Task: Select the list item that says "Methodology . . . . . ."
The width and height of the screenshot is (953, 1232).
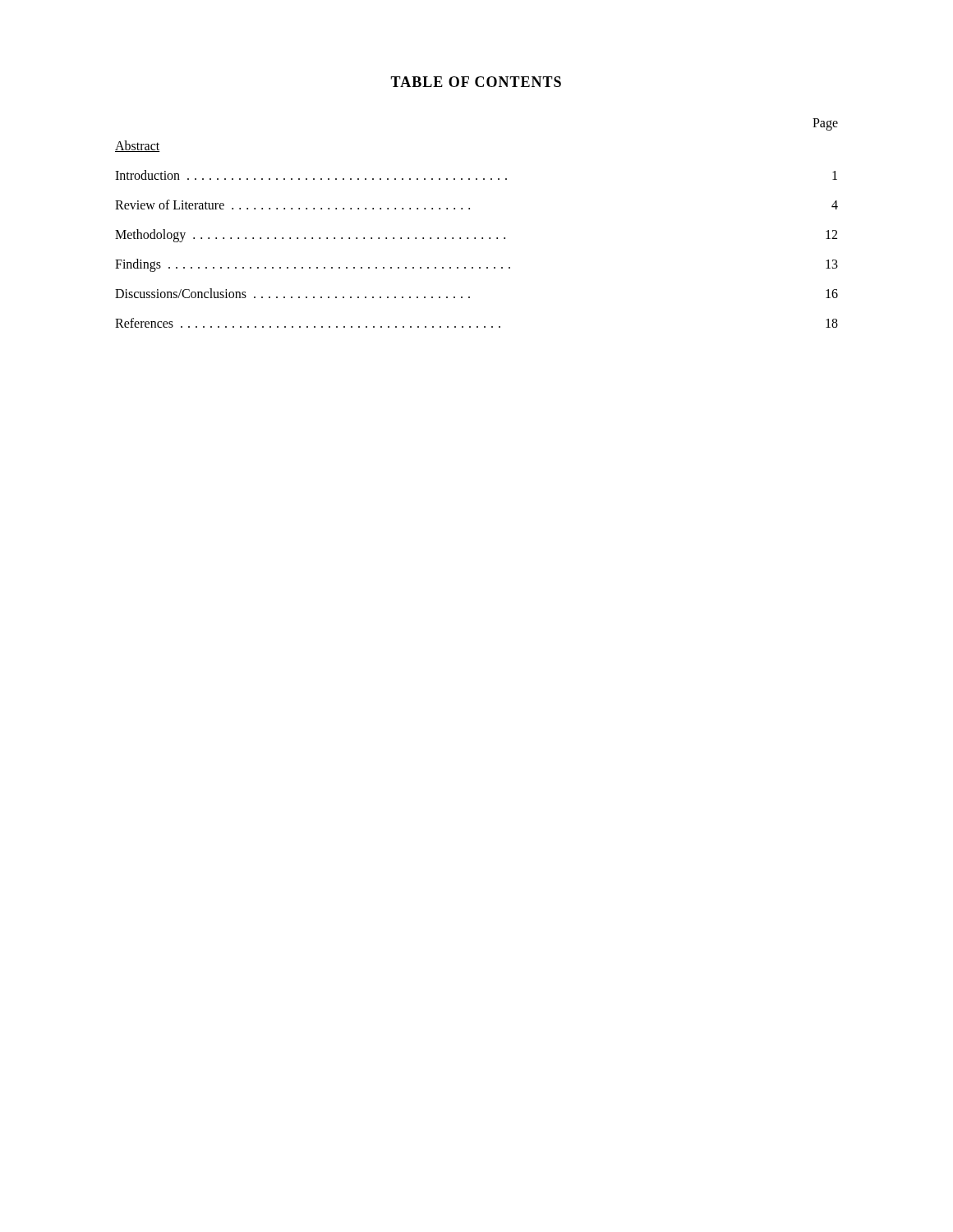Action: tap(476, 235)
